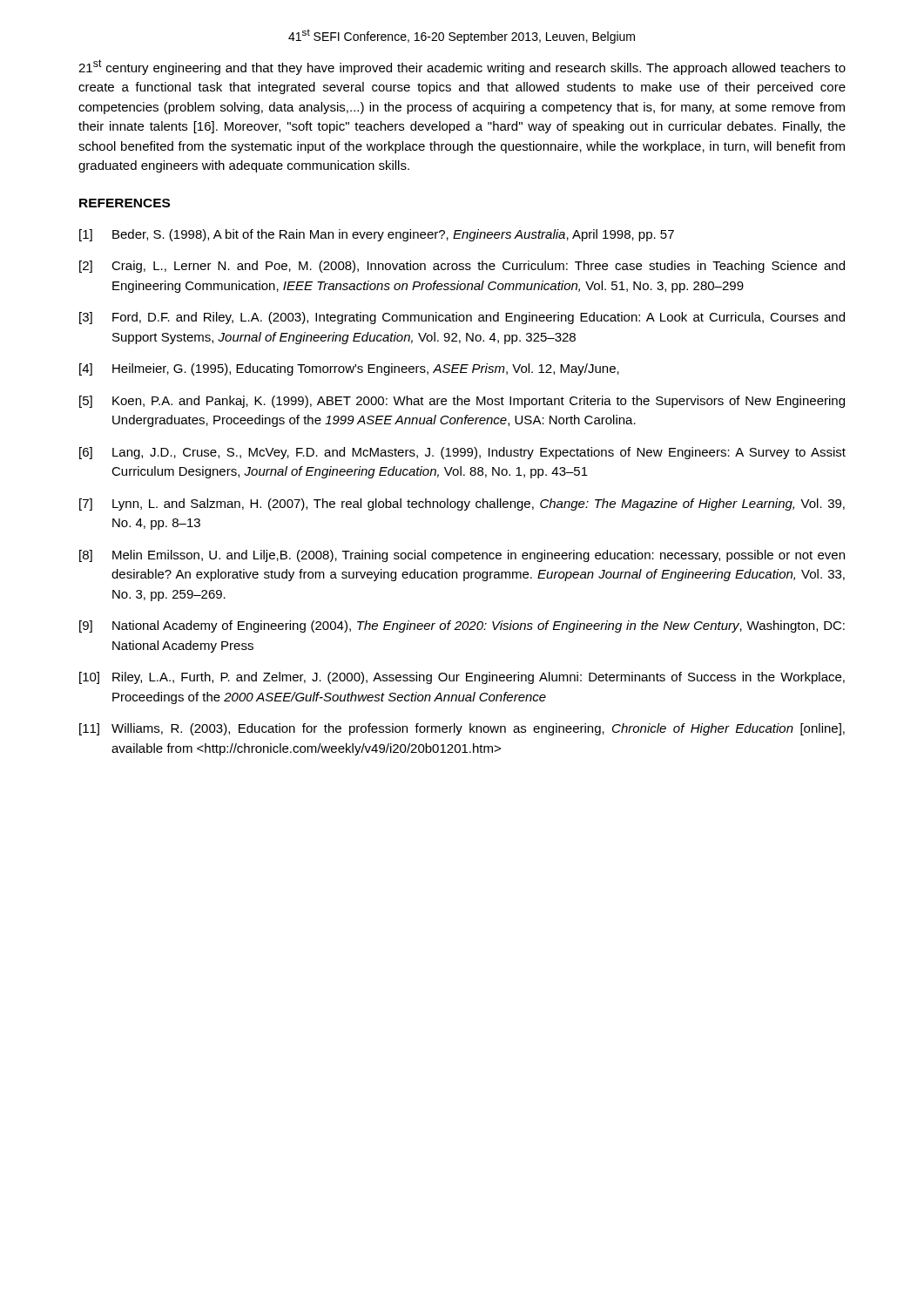924x1307 pixels.
Task: Where is the passage that starts "[1] Beder, S. (1998), A bit of"?
Action: (x=462, y=234)
